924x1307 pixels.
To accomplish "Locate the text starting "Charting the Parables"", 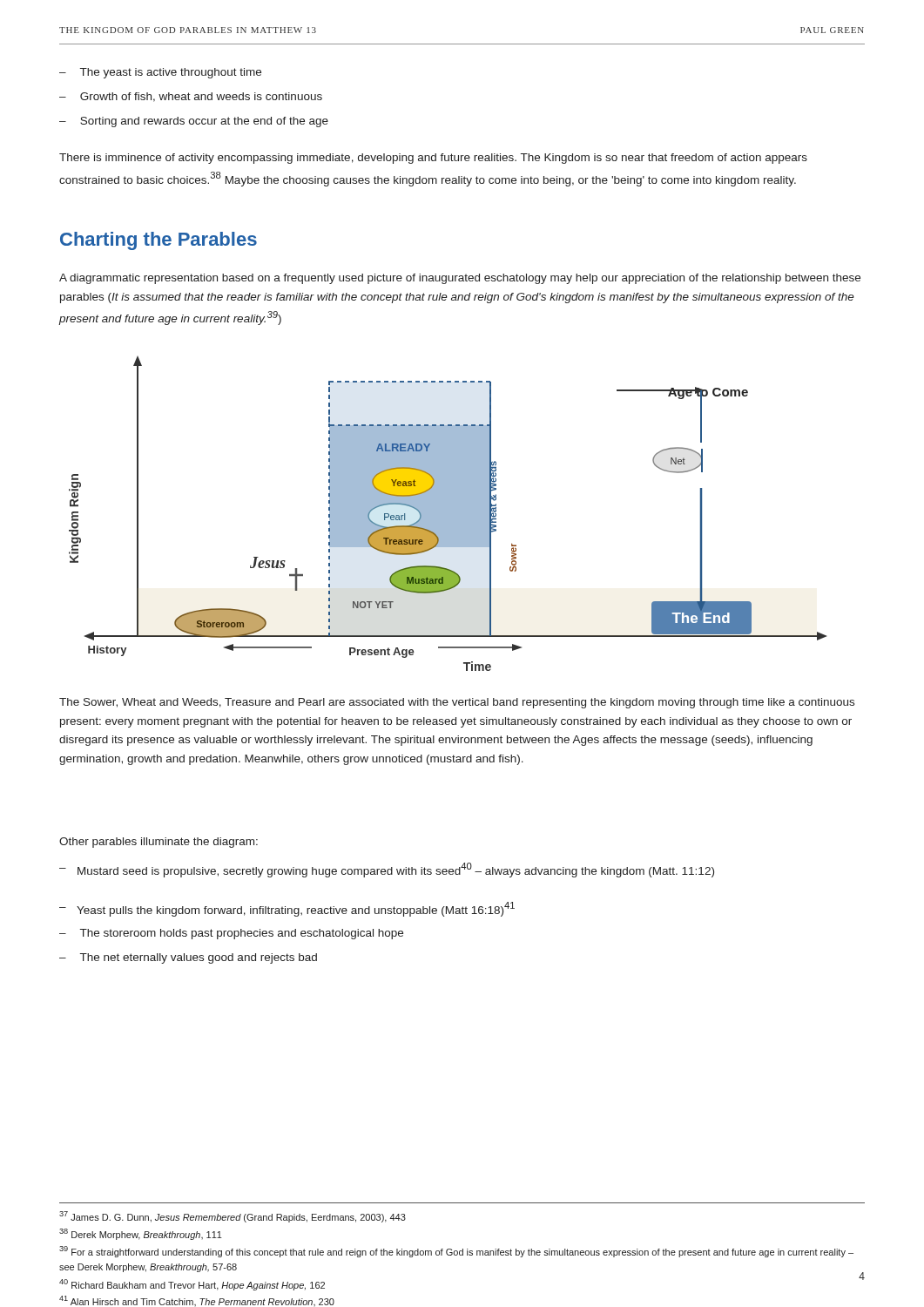I will click(x=158, y=239).
